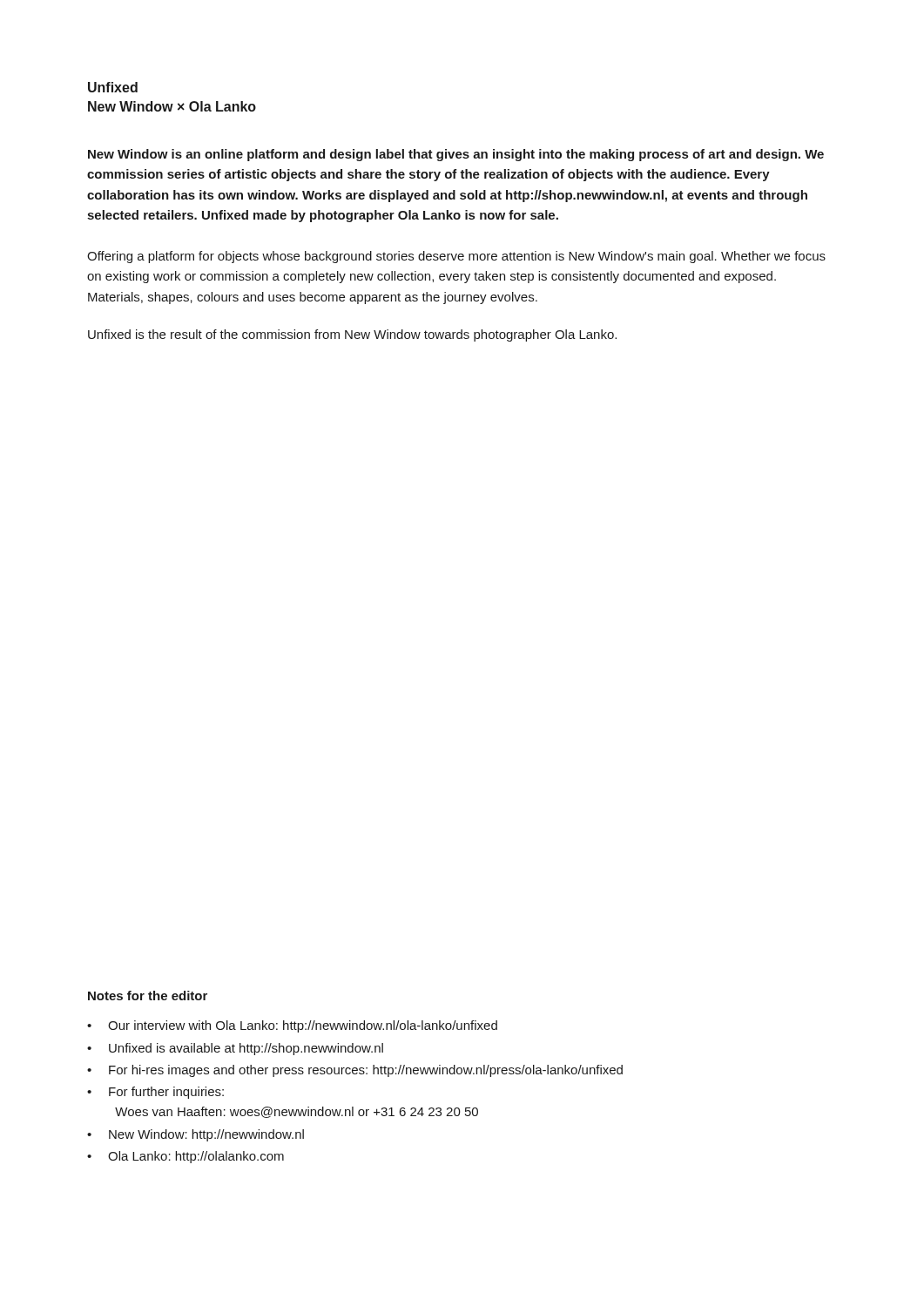924x1307 pixels.
Task: Find the list item containing "• Our interview with Ola Lanko: http://newwindow.nl/ola-lanko/unfixed"
Action: click(462, 1025)
